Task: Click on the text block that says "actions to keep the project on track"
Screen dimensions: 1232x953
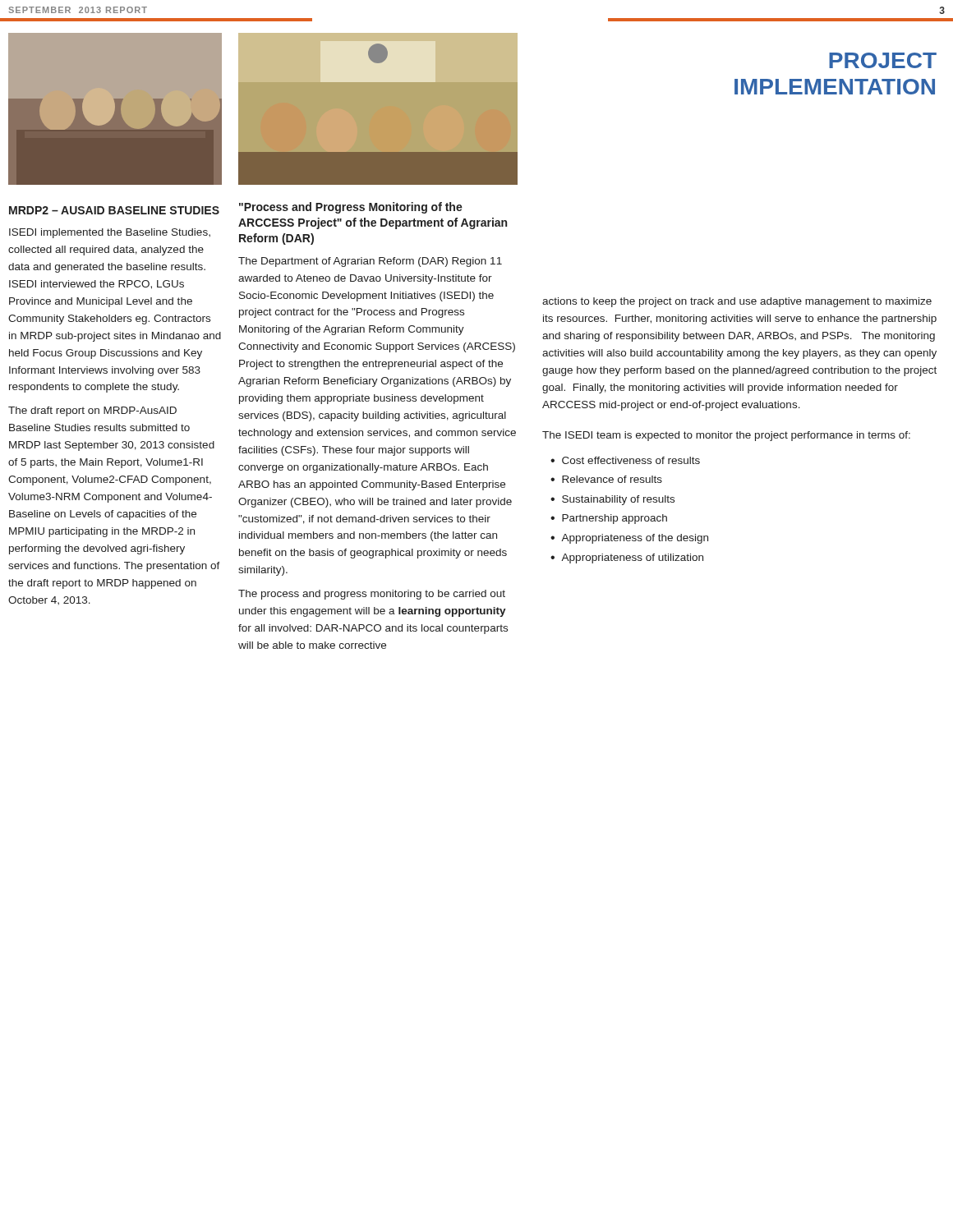Action: pos(740,353)
